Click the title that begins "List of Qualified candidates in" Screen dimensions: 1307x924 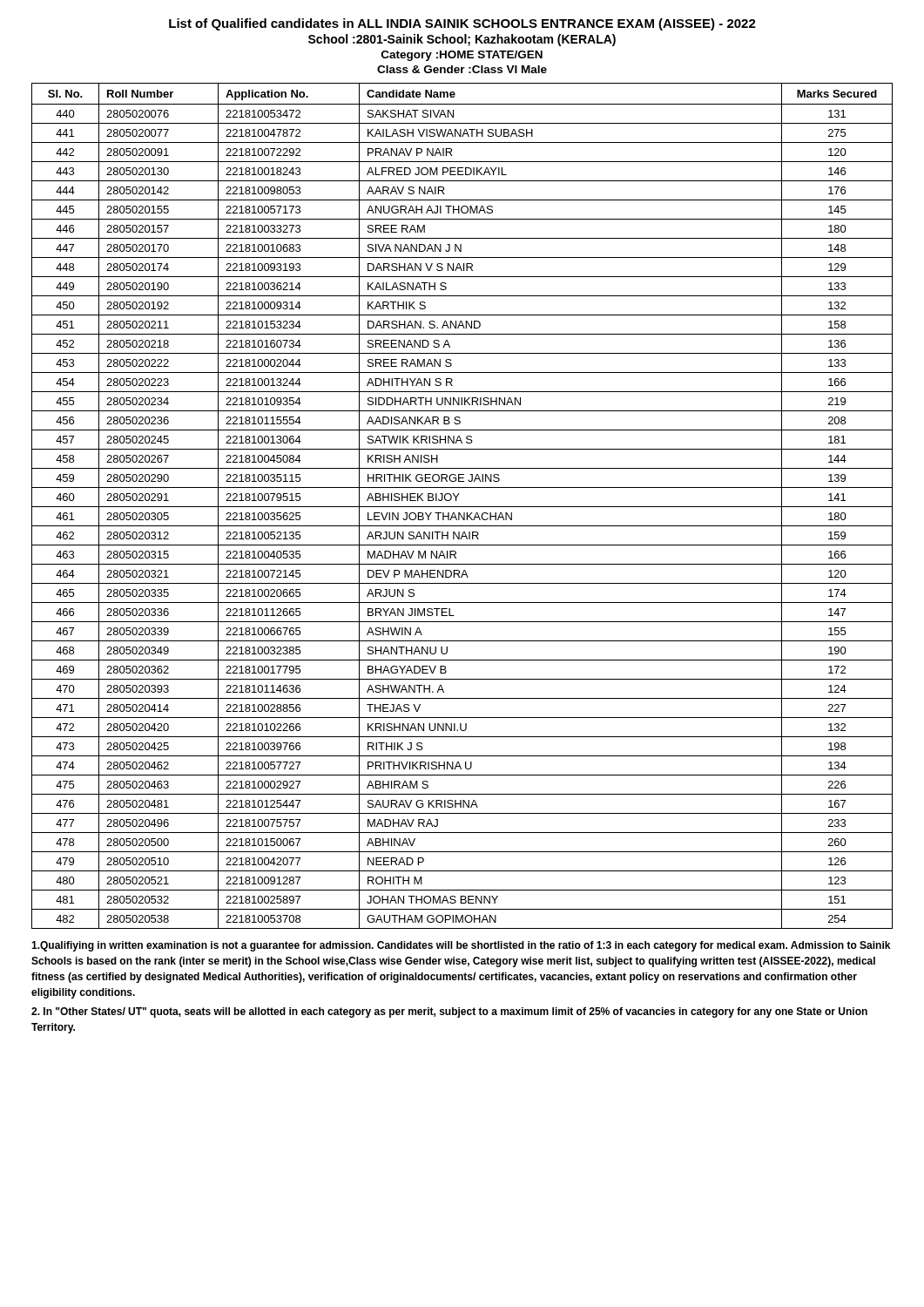point(462,23)
